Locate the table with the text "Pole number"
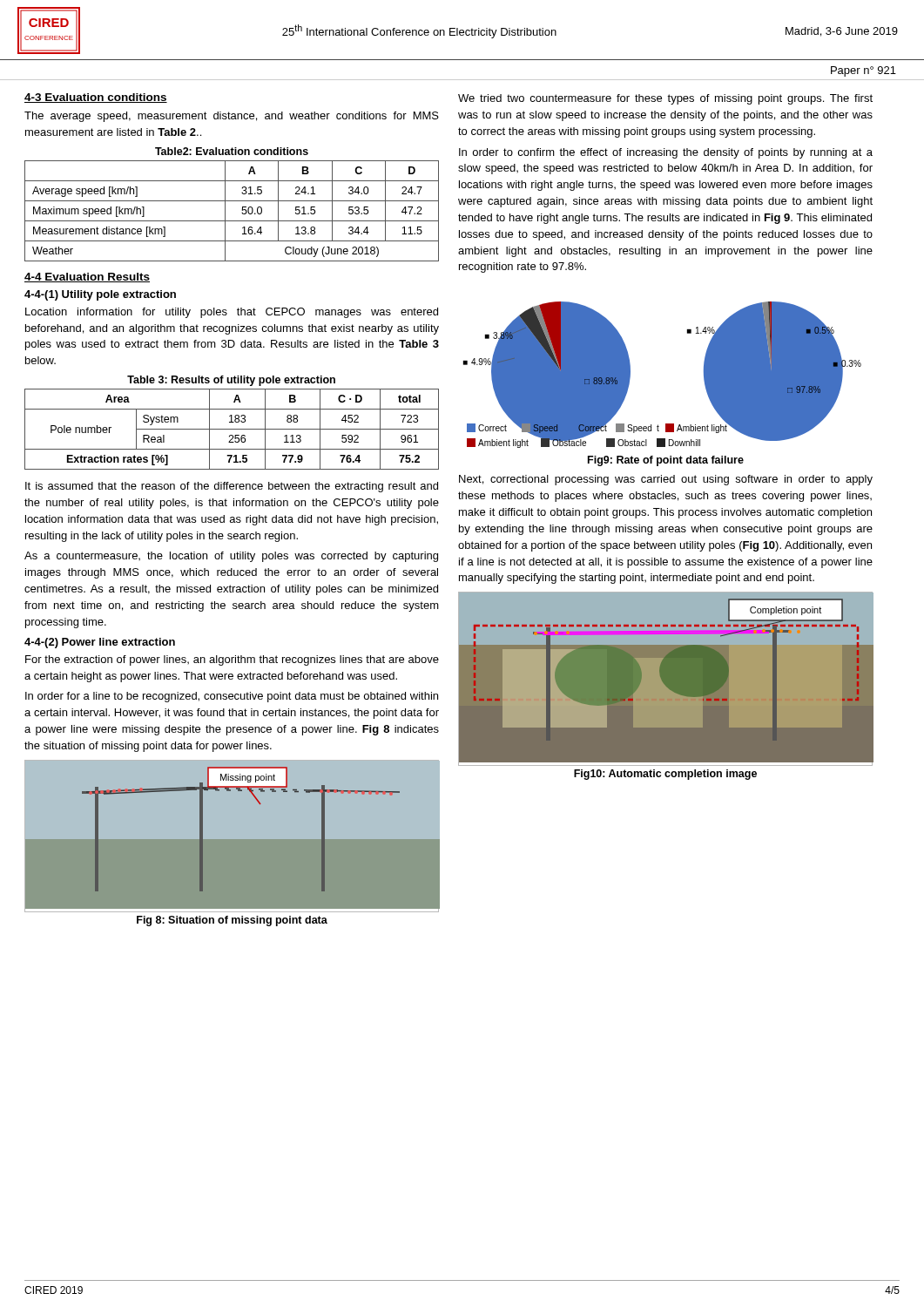 (x=232, y=429)
